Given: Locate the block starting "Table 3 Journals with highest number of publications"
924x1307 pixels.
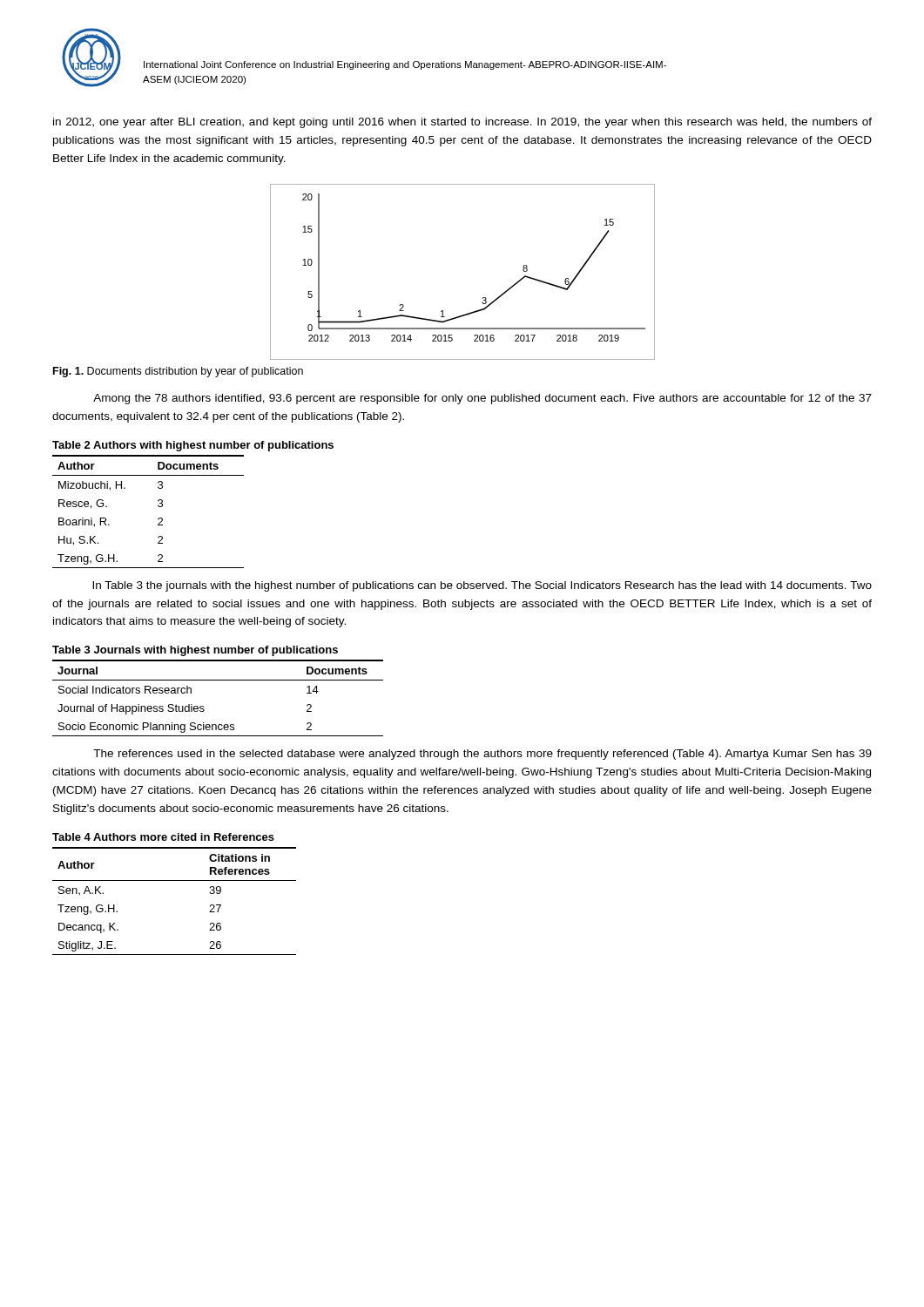Looking at the screenshot, I should pyautogui.click(x=195, y=650).
